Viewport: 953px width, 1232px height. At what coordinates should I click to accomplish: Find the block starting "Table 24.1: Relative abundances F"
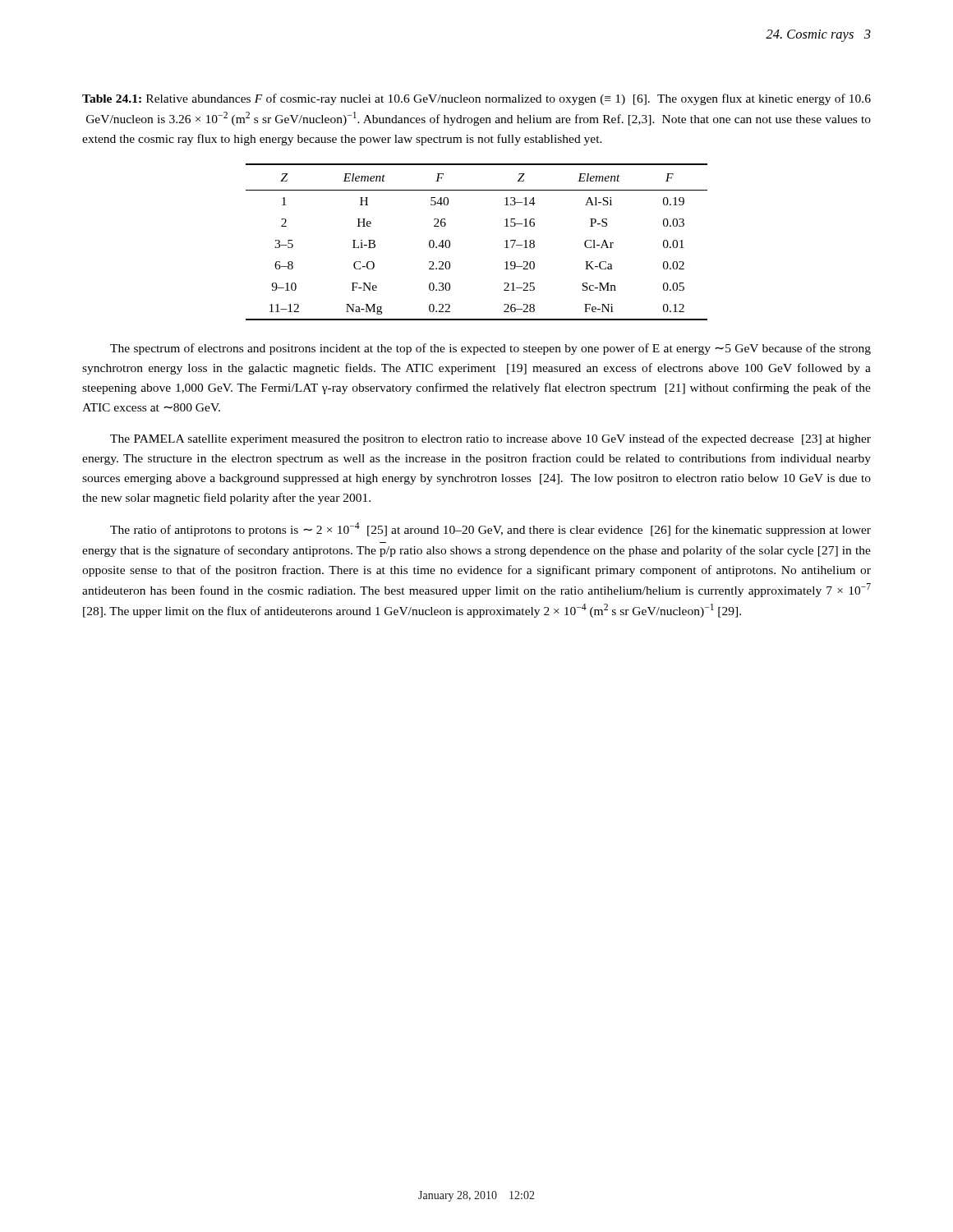476,118
